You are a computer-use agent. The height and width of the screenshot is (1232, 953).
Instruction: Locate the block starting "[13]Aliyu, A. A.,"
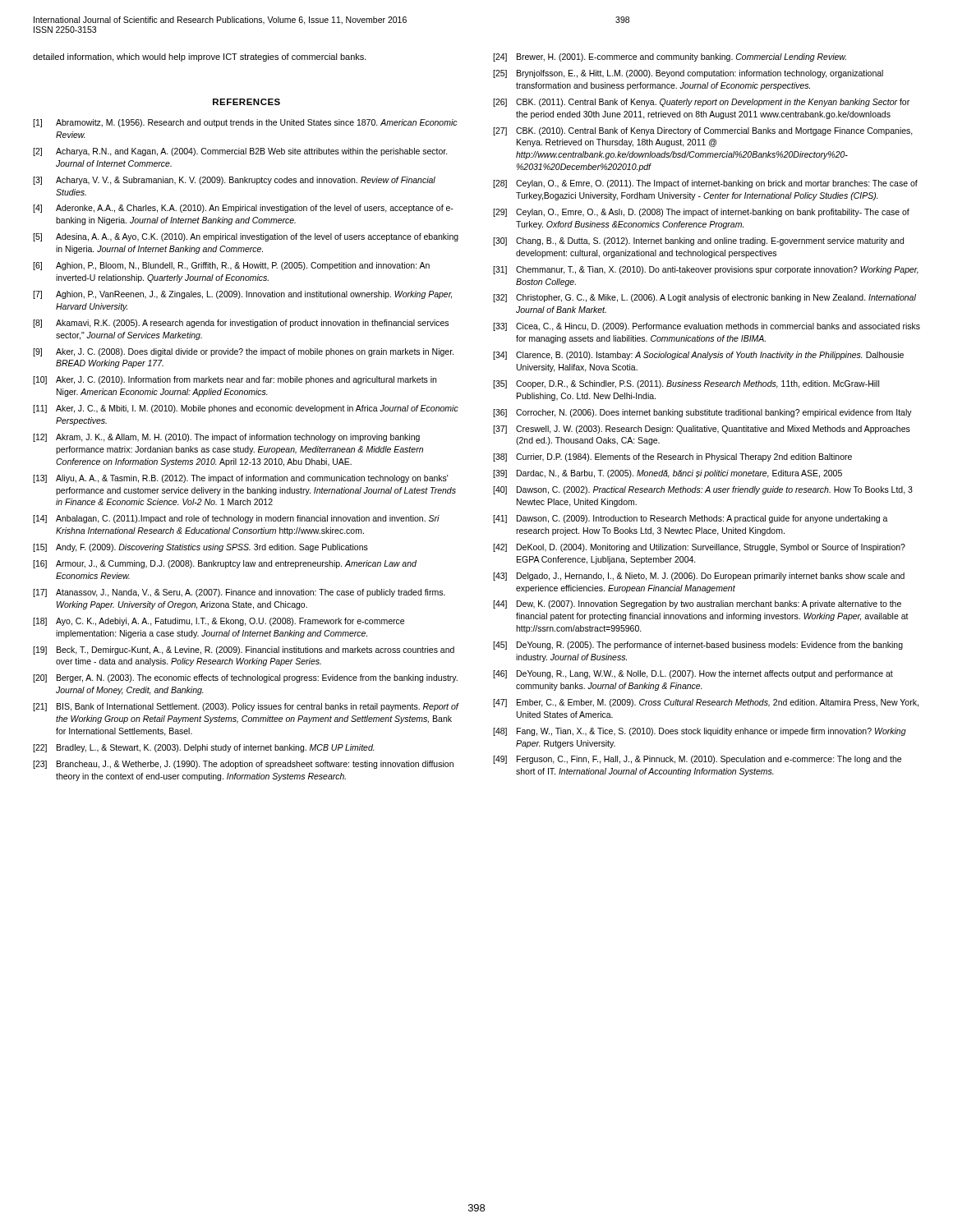(x=246, y=490)
